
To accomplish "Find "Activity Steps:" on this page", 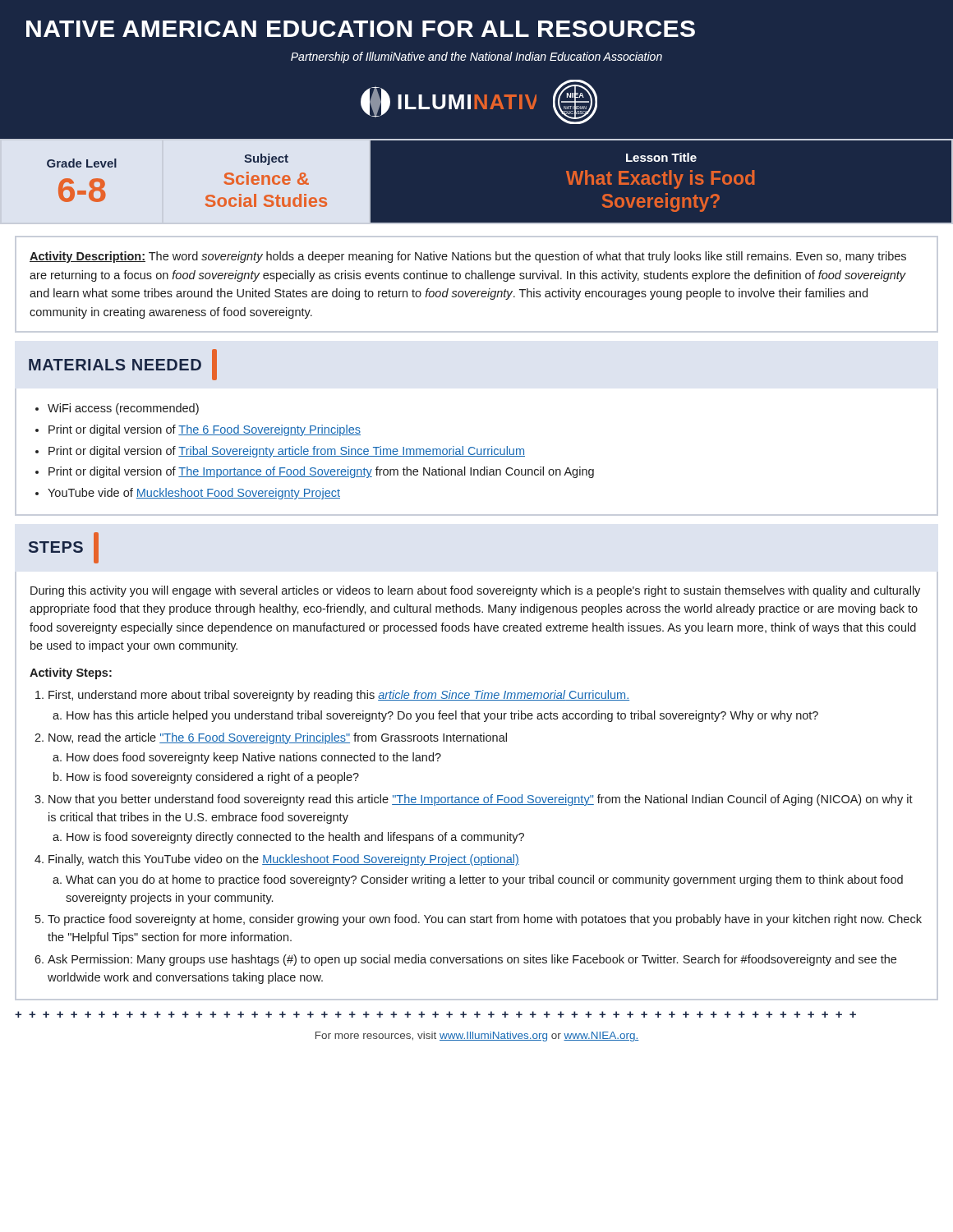I will (71, 672).
